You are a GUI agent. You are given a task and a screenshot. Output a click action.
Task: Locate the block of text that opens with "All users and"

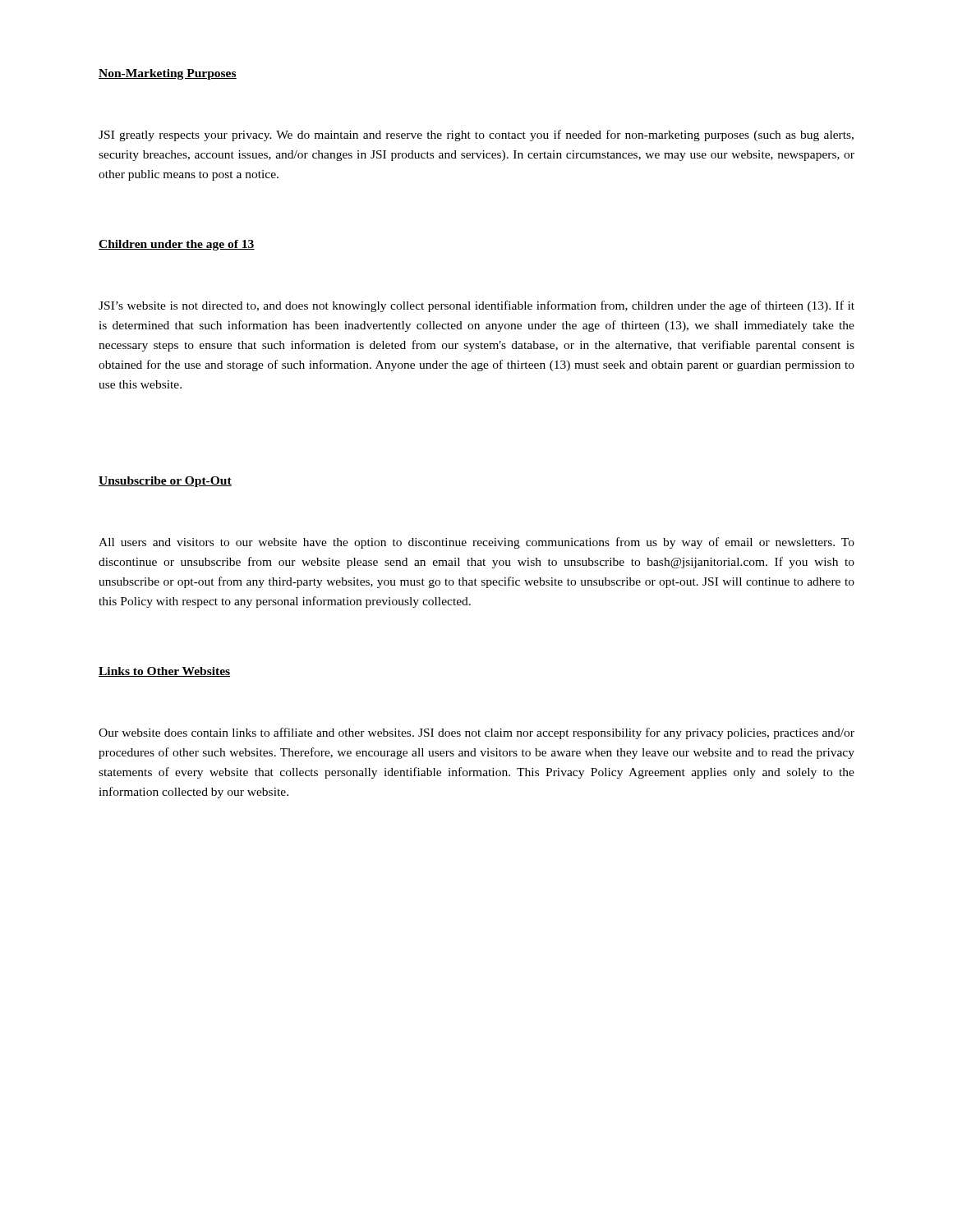(x=476, y=571)
